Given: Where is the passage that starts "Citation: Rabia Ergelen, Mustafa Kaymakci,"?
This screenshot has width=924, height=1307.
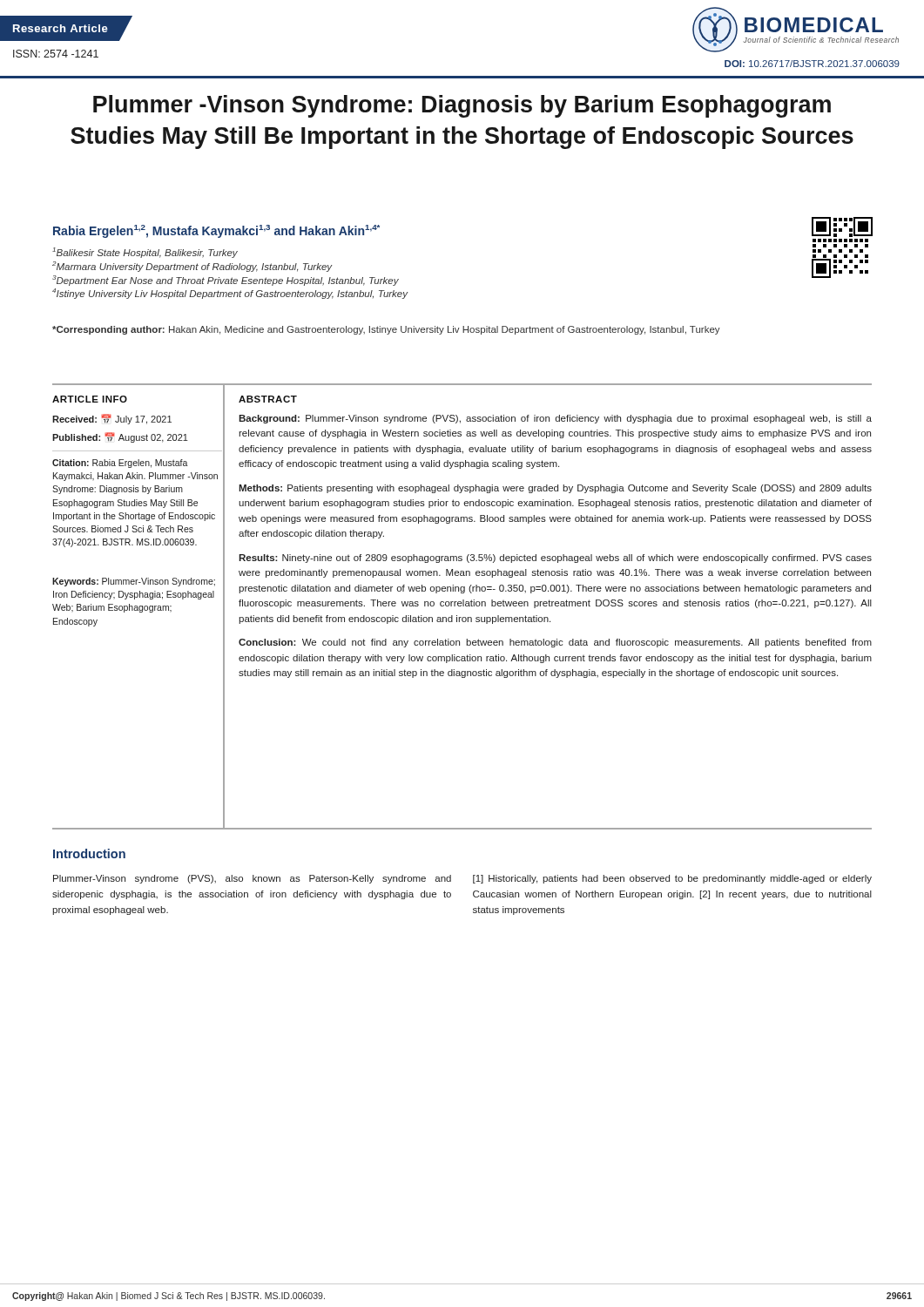Looking at the screenshot, I should click(135, 502).
